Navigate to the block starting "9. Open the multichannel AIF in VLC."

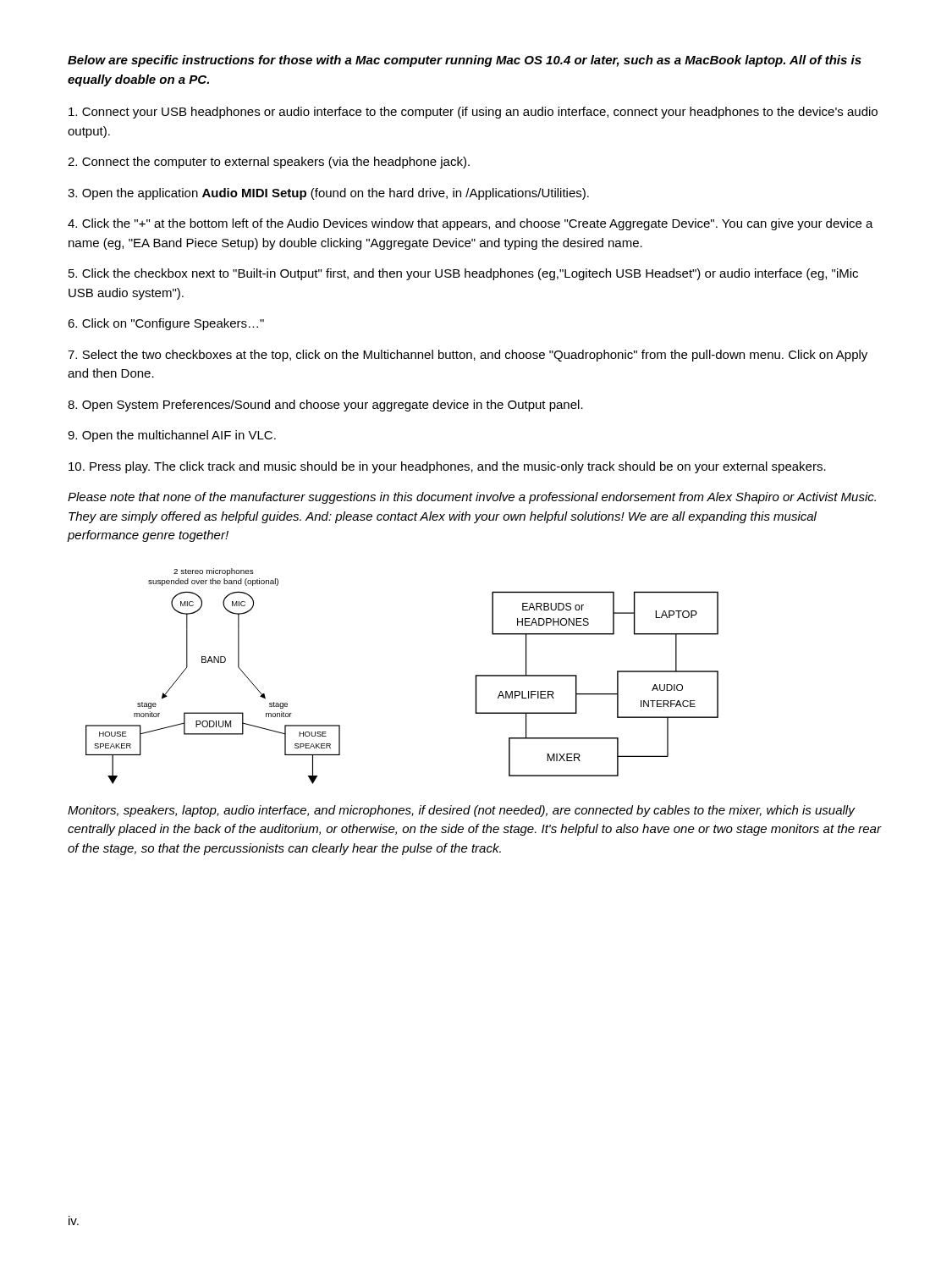[172, 435]
